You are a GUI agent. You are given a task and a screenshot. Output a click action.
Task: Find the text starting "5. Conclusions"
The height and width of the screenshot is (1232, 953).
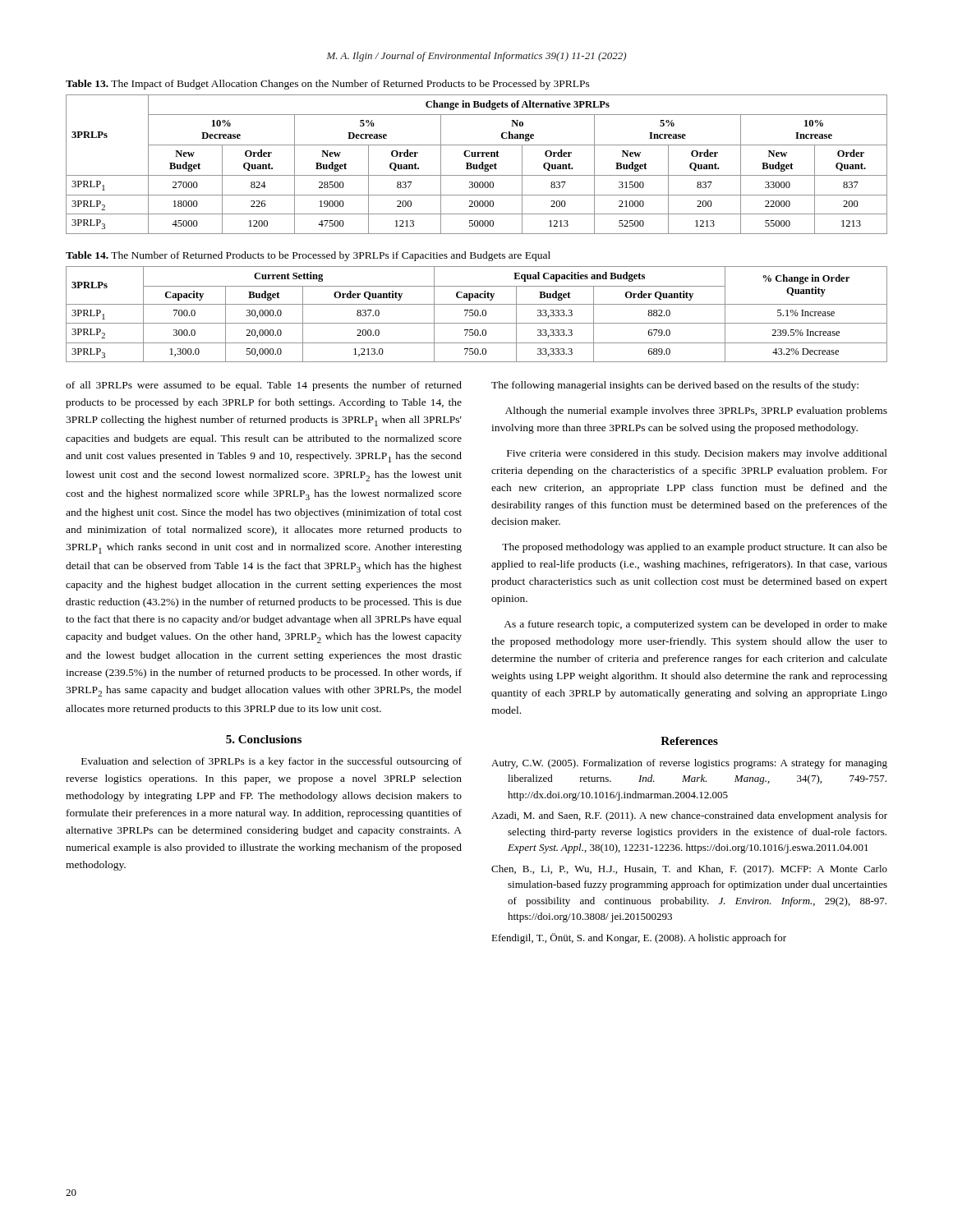coord(264,739)
